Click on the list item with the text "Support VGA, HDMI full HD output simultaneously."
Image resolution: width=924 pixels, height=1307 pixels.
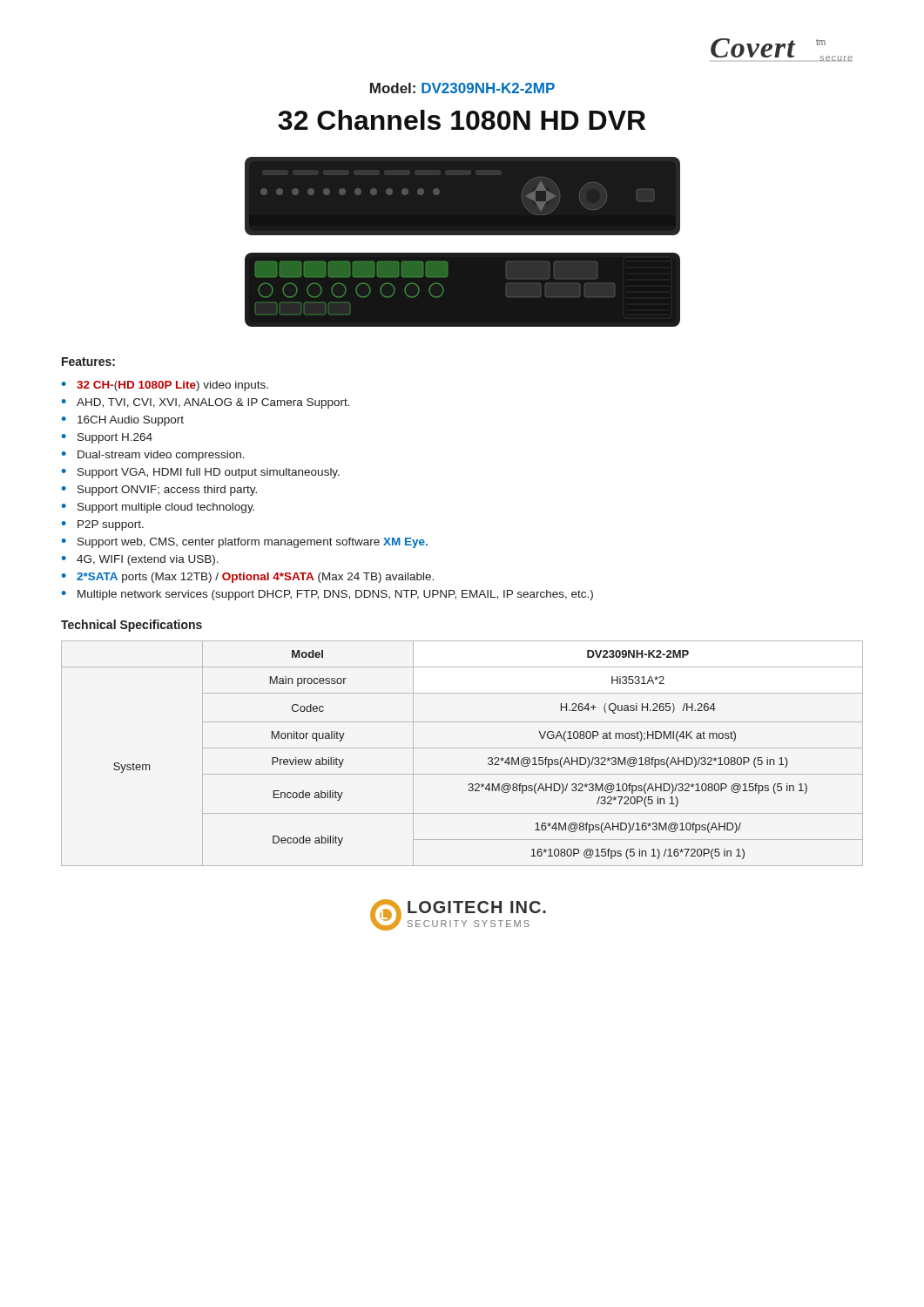209,471
